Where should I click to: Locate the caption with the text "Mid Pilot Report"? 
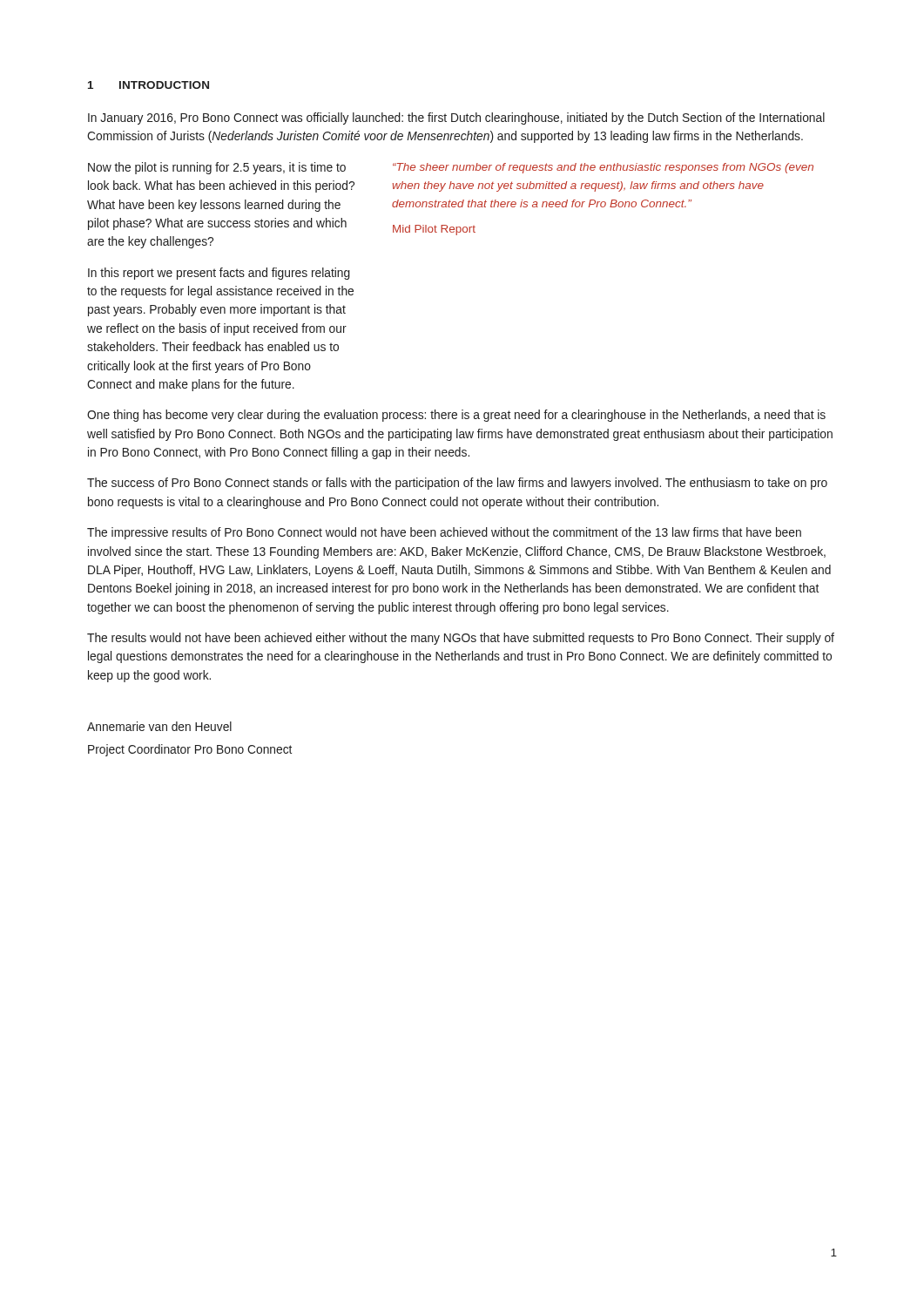(434, 228)
